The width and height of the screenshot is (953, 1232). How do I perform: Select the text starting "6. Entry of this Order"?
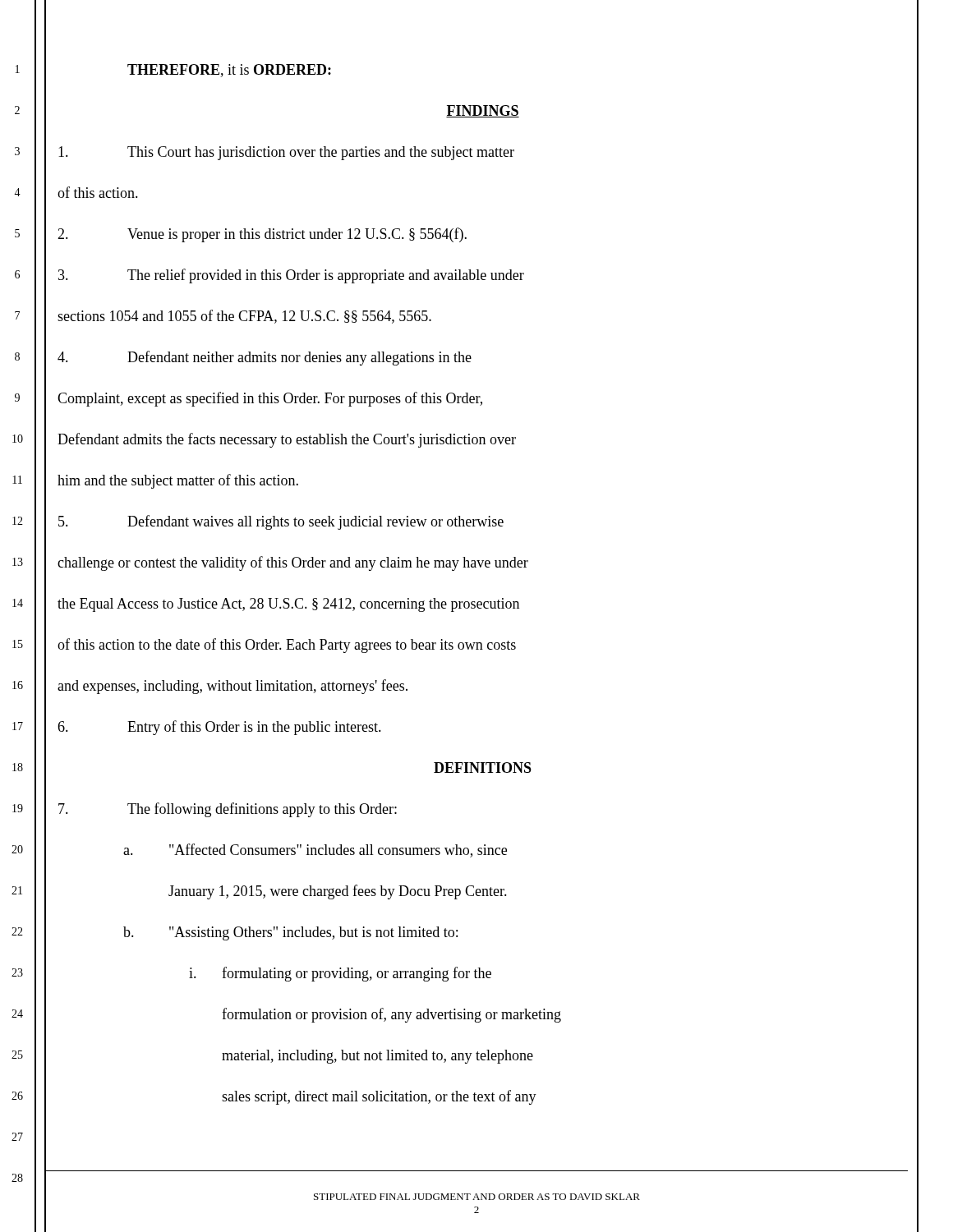(219, 728)
